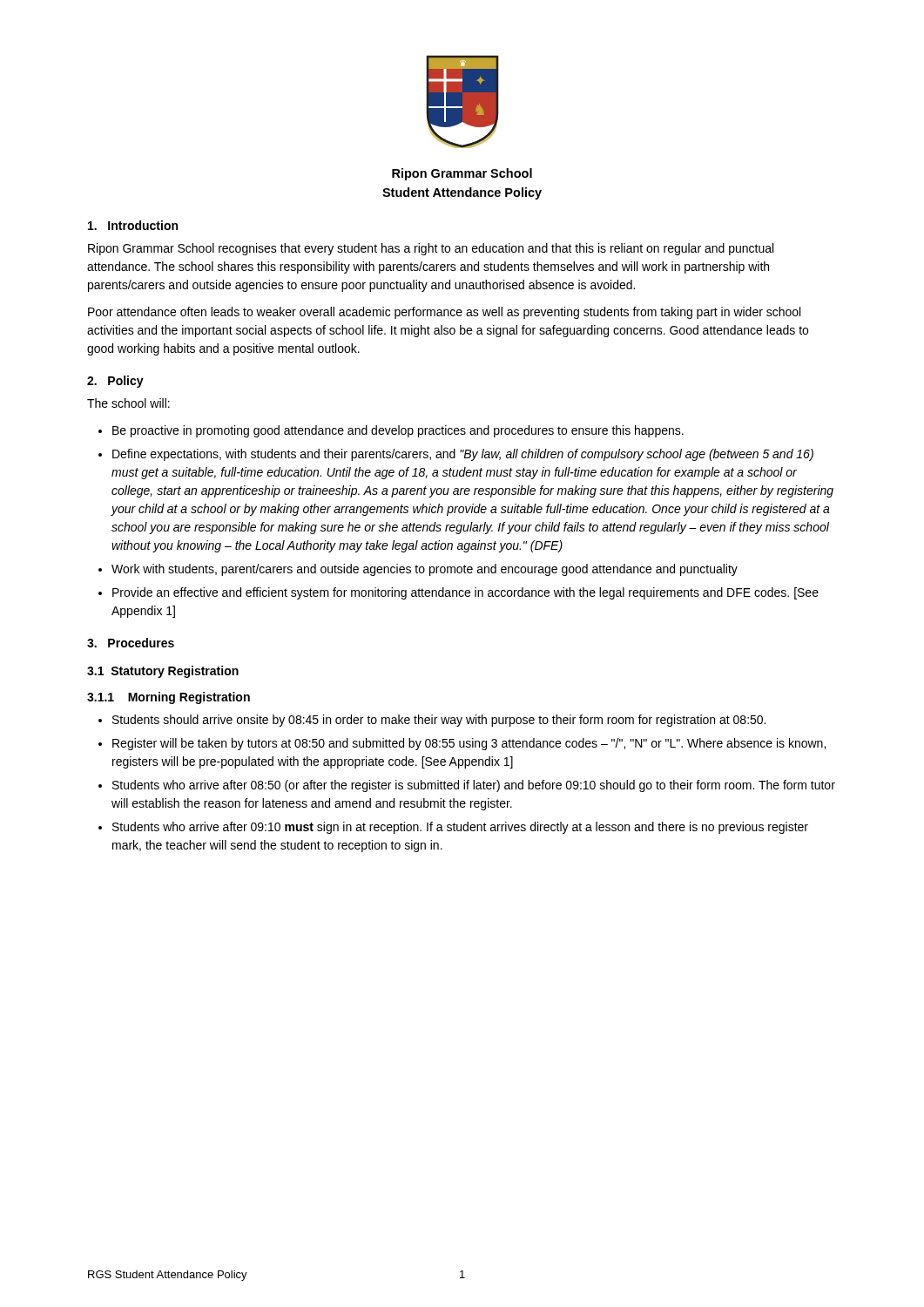Locate the block of text that opens with "Register will be taken"
Screen dimensions: 1307x924
[469, 752]
